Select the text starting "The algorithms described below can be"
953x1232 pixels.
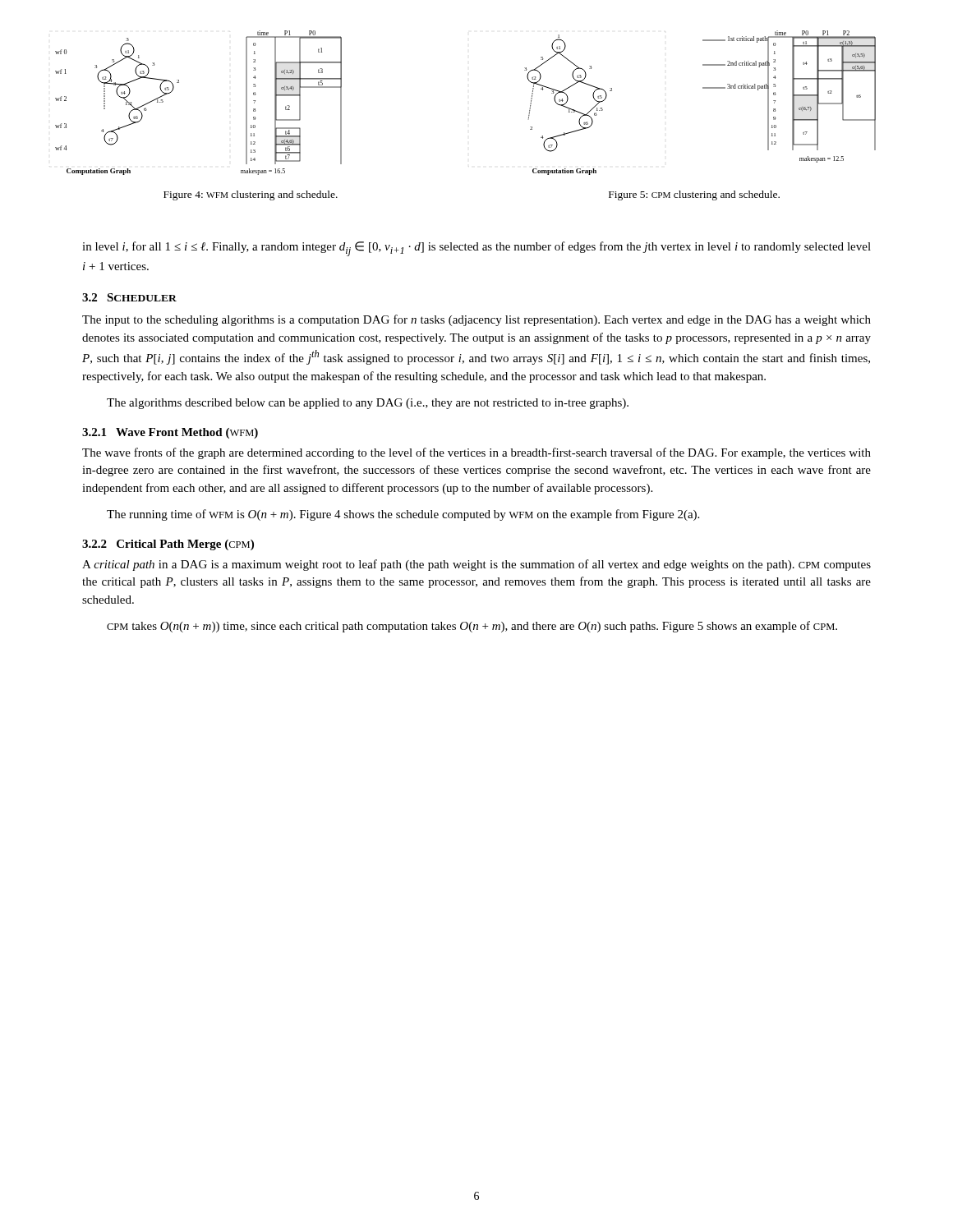368,402
